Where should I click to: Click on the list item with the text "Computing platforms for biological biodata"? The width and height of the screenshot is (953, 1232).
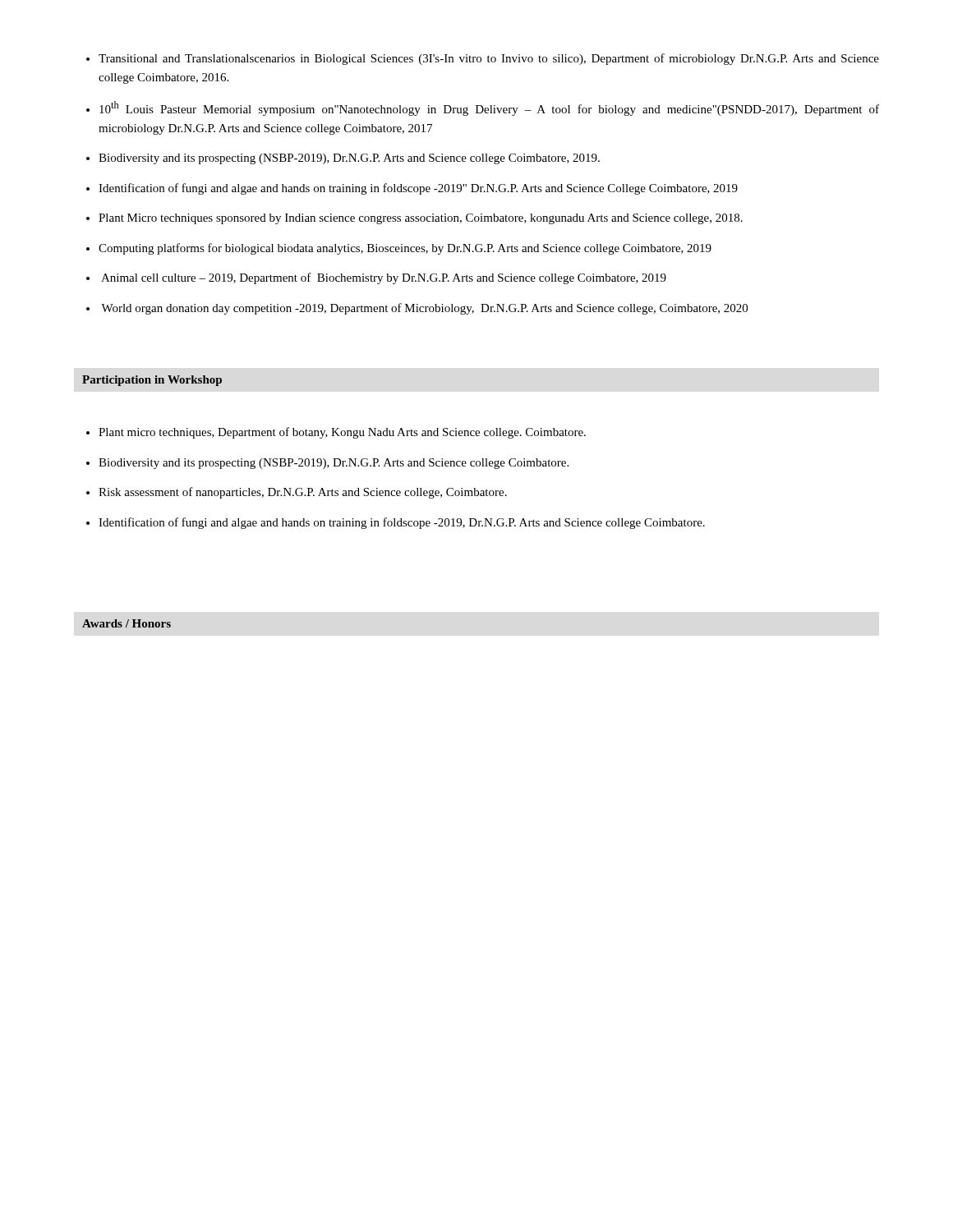click(x=489, y=248)
